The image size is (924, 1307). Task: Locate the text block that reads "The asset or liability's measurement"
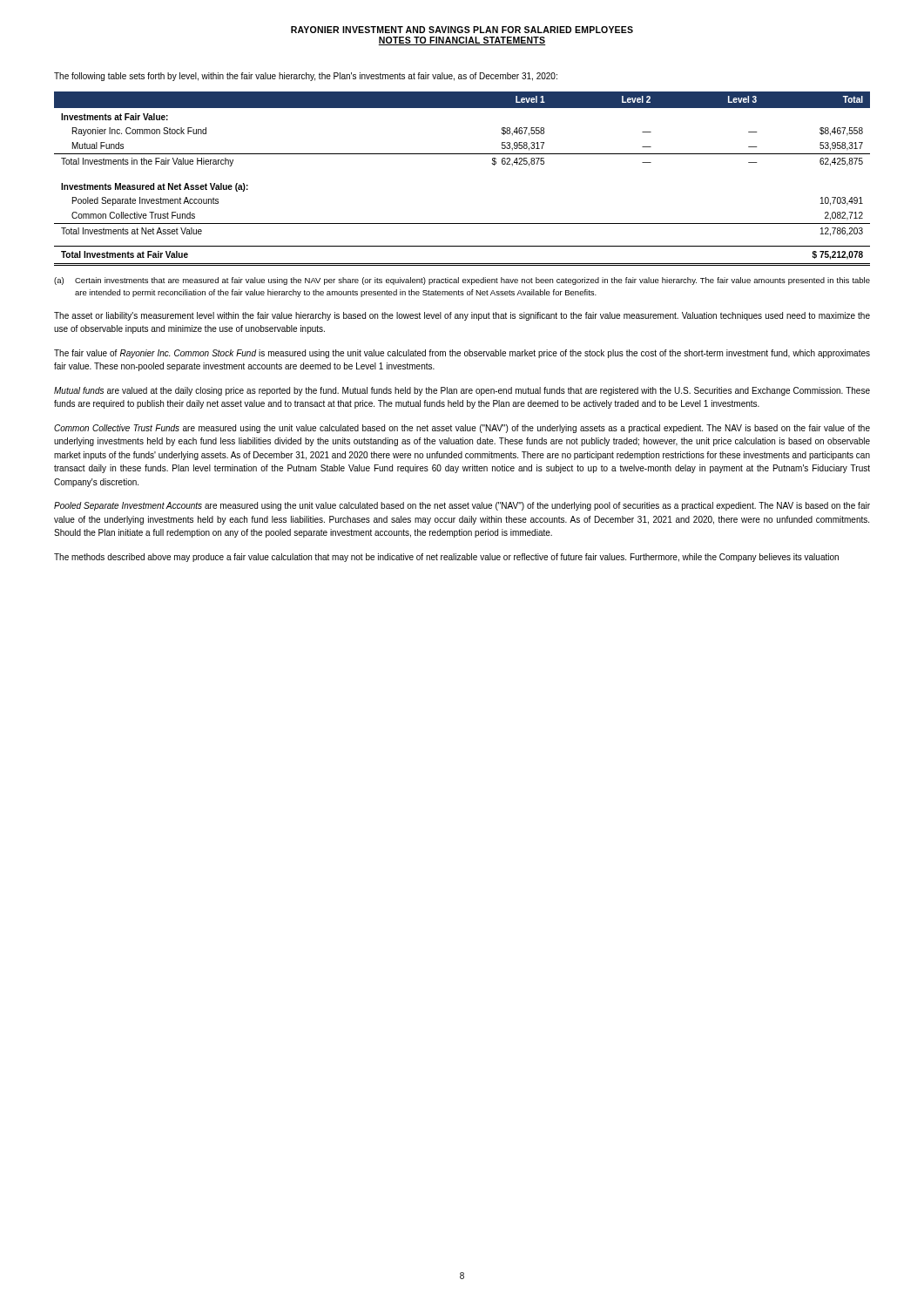coord(462,322)
